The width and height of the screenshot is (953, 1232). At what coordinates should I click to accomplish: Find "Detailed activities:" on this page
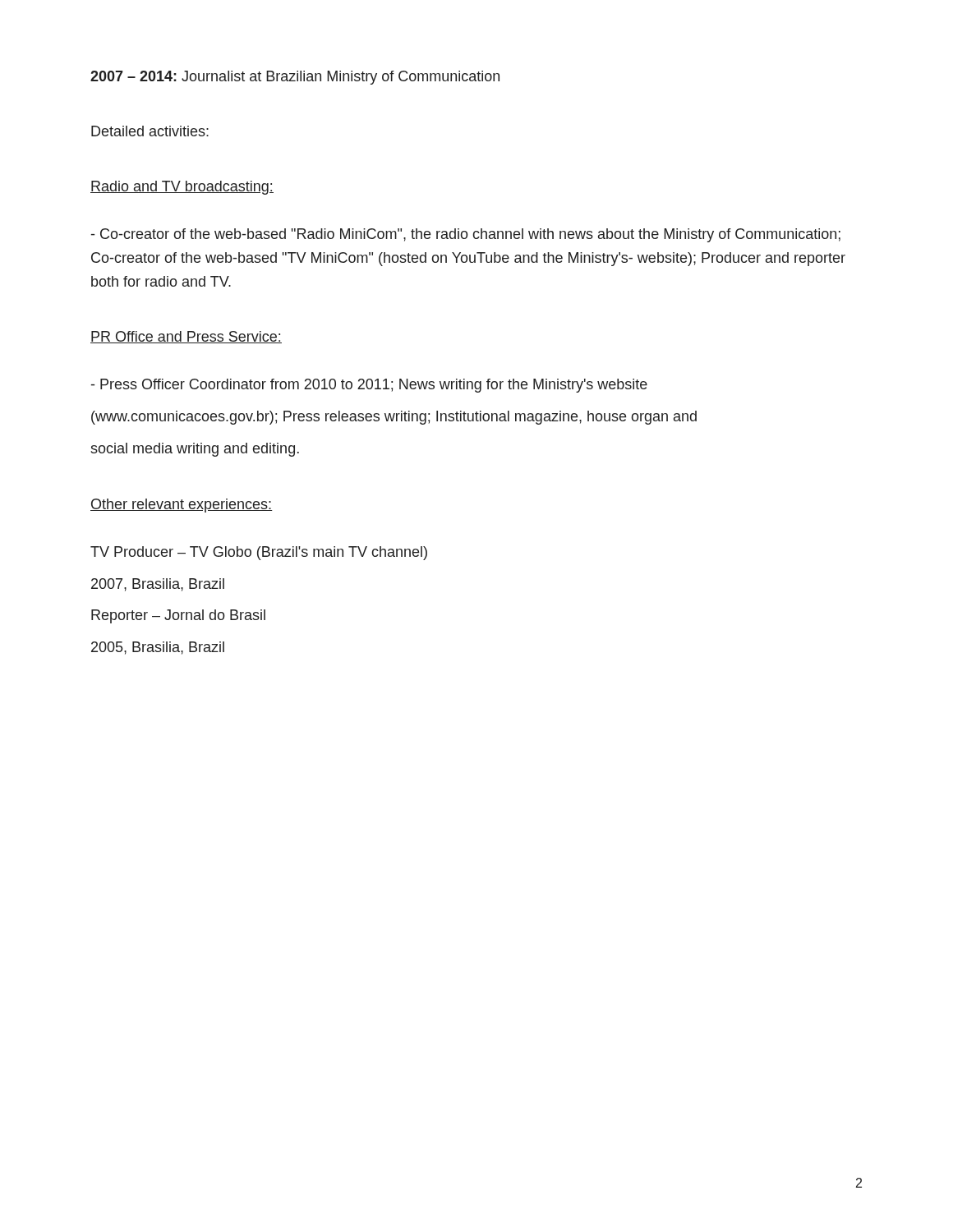[150, 131]
